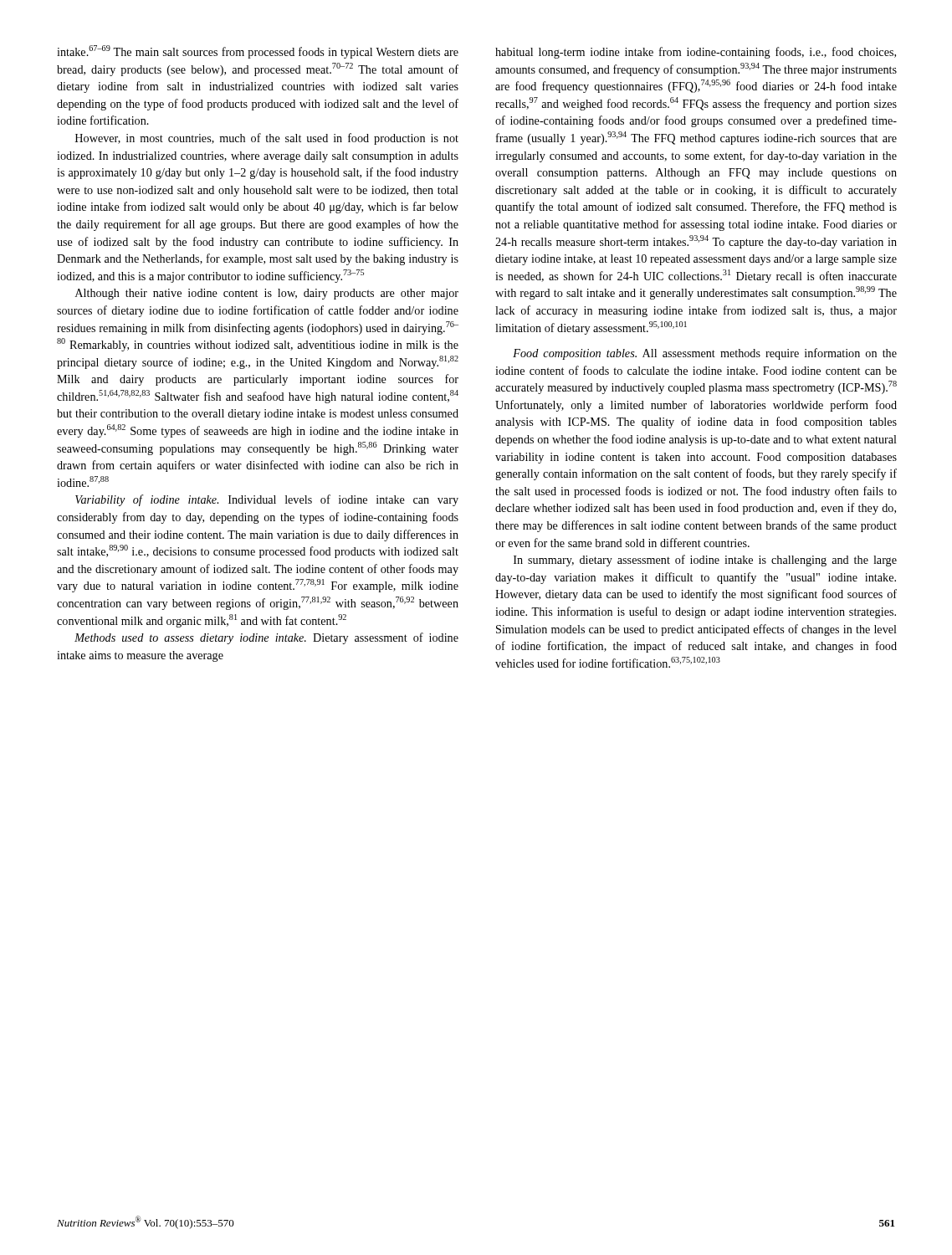Find the text block that says "habitual long-term iodine"
This screenshot has width=952, height=1255.
pos(696,358)
